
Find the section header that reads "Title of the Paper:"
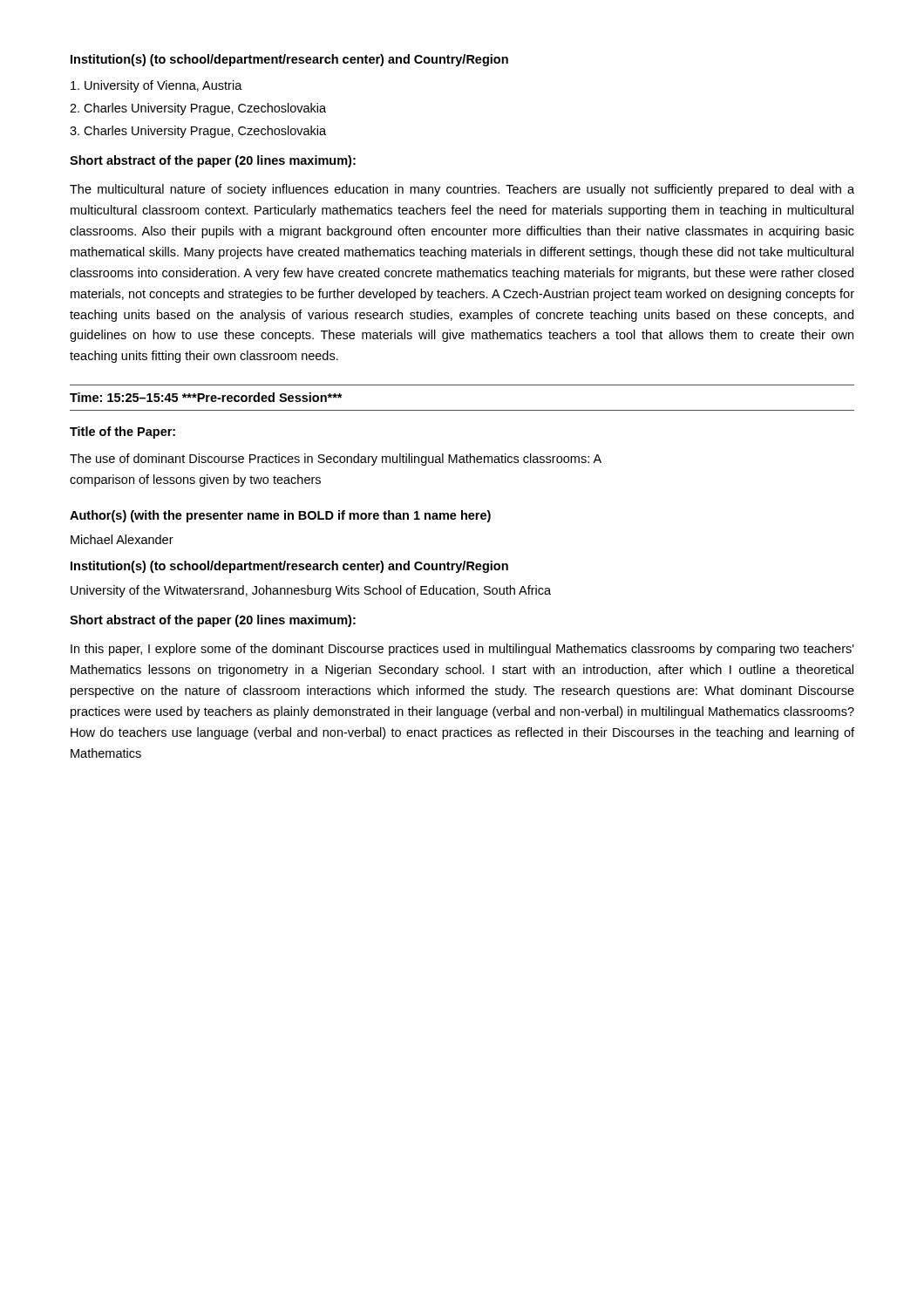(x=123, y=432)
